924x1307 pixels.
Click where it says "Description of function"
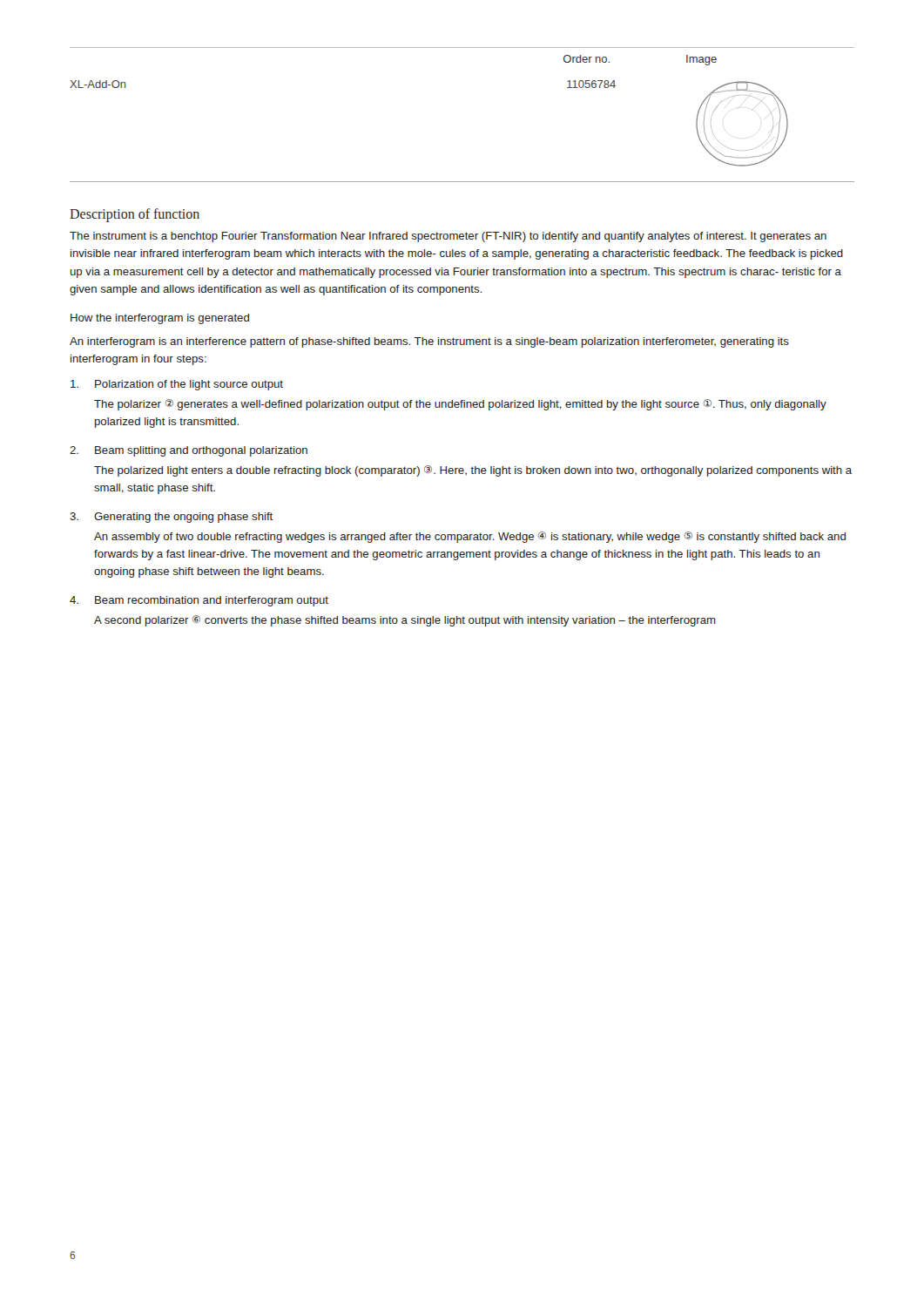point(135,214)
